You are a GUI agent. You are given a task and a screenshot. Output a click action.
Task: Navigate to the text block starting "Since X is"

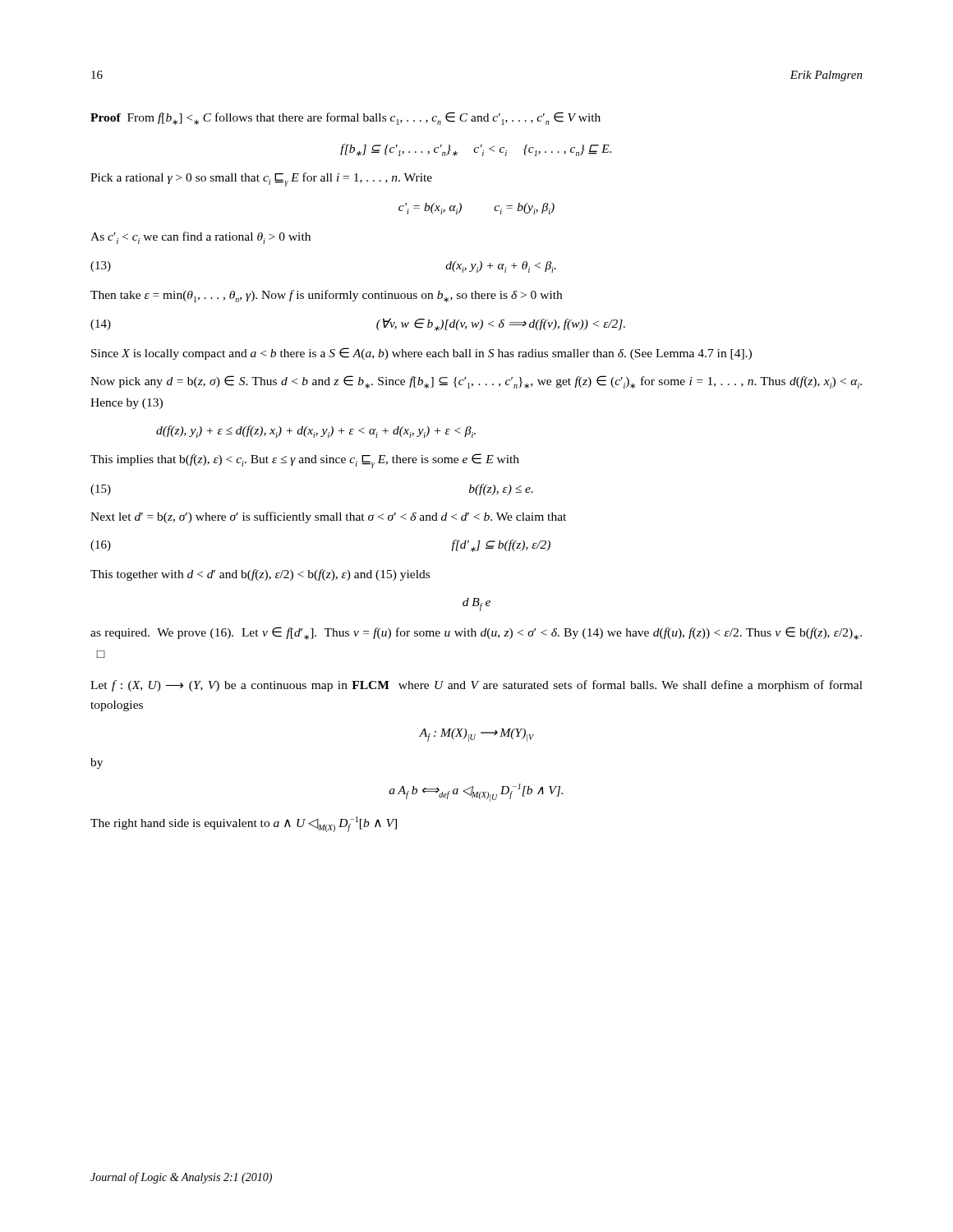476,353
